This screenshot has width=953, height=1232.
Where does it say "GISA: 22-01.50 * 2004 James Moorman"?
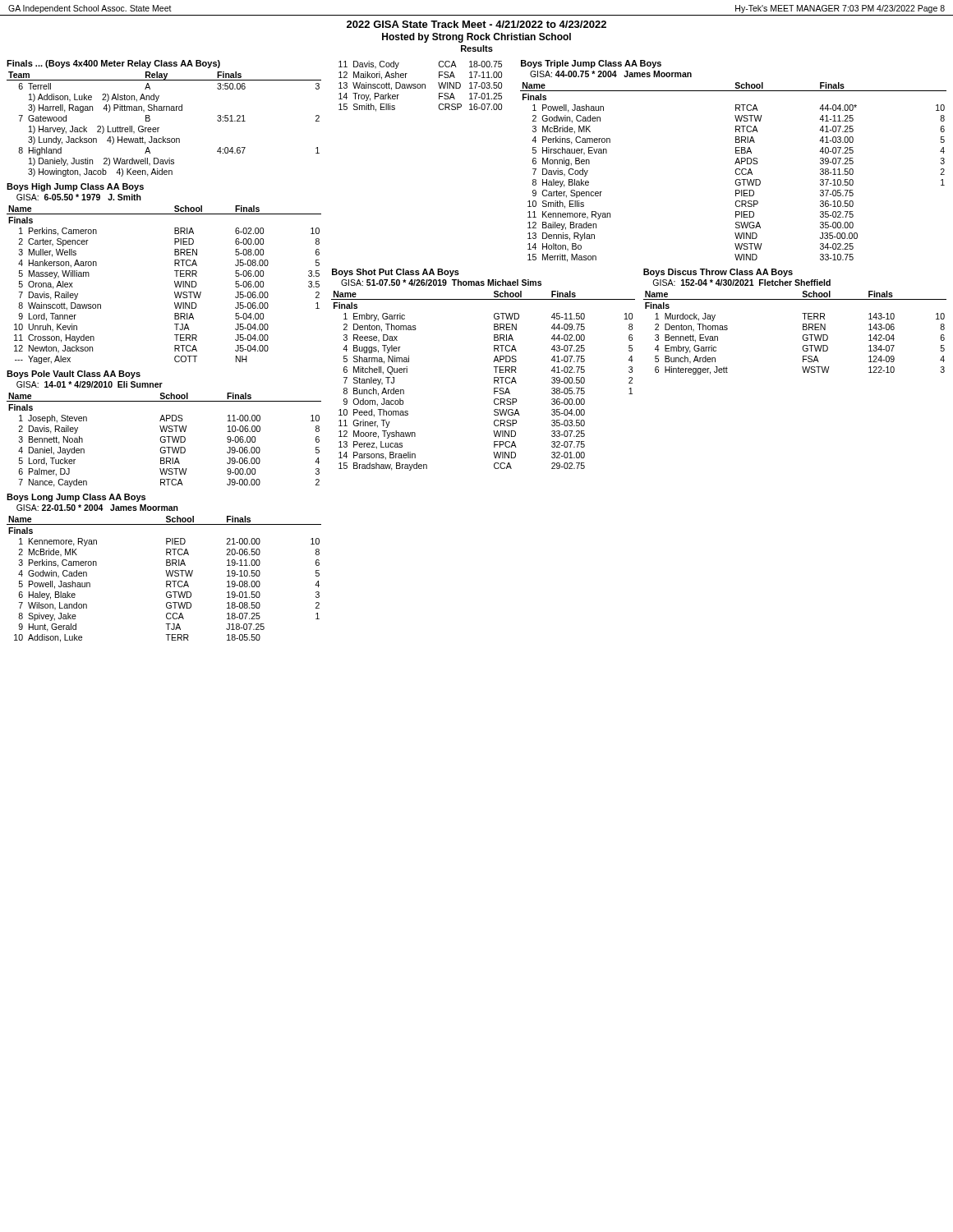tap(92, 508)
